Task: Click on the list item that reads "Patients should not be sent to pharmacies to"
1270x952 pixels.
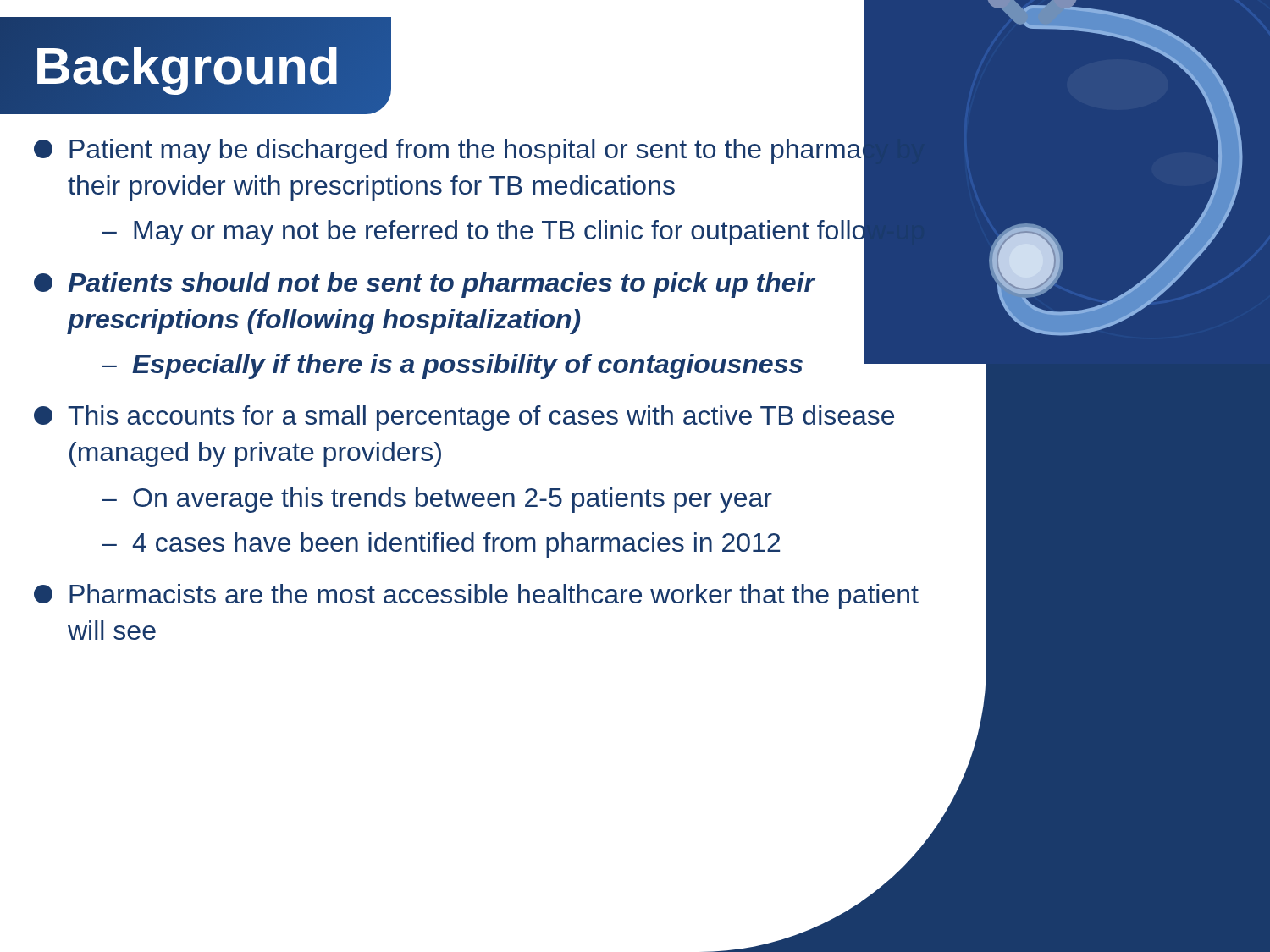Action: coord(495,324)
